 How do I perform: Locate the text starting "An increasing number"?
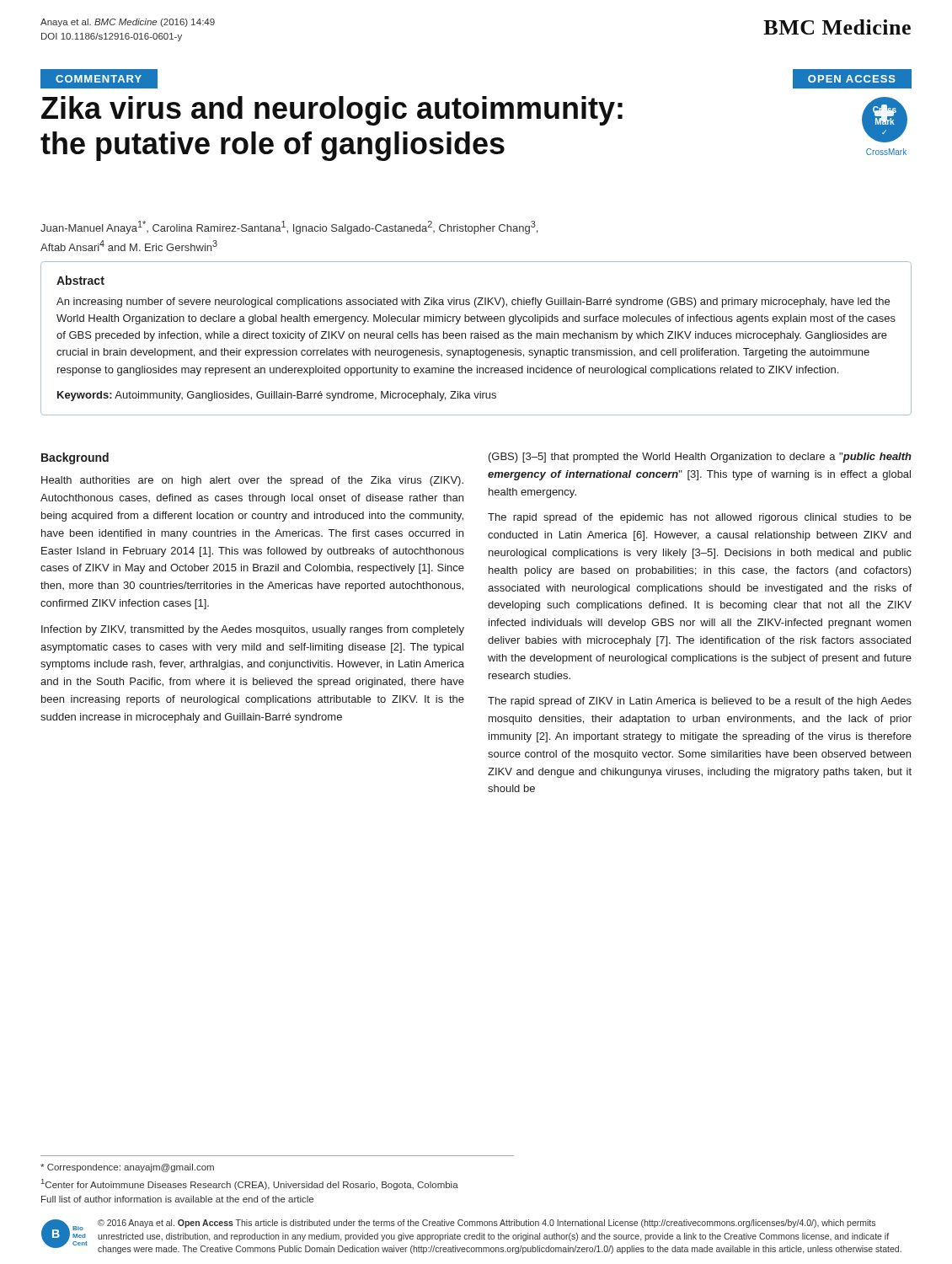pos(476,335)
